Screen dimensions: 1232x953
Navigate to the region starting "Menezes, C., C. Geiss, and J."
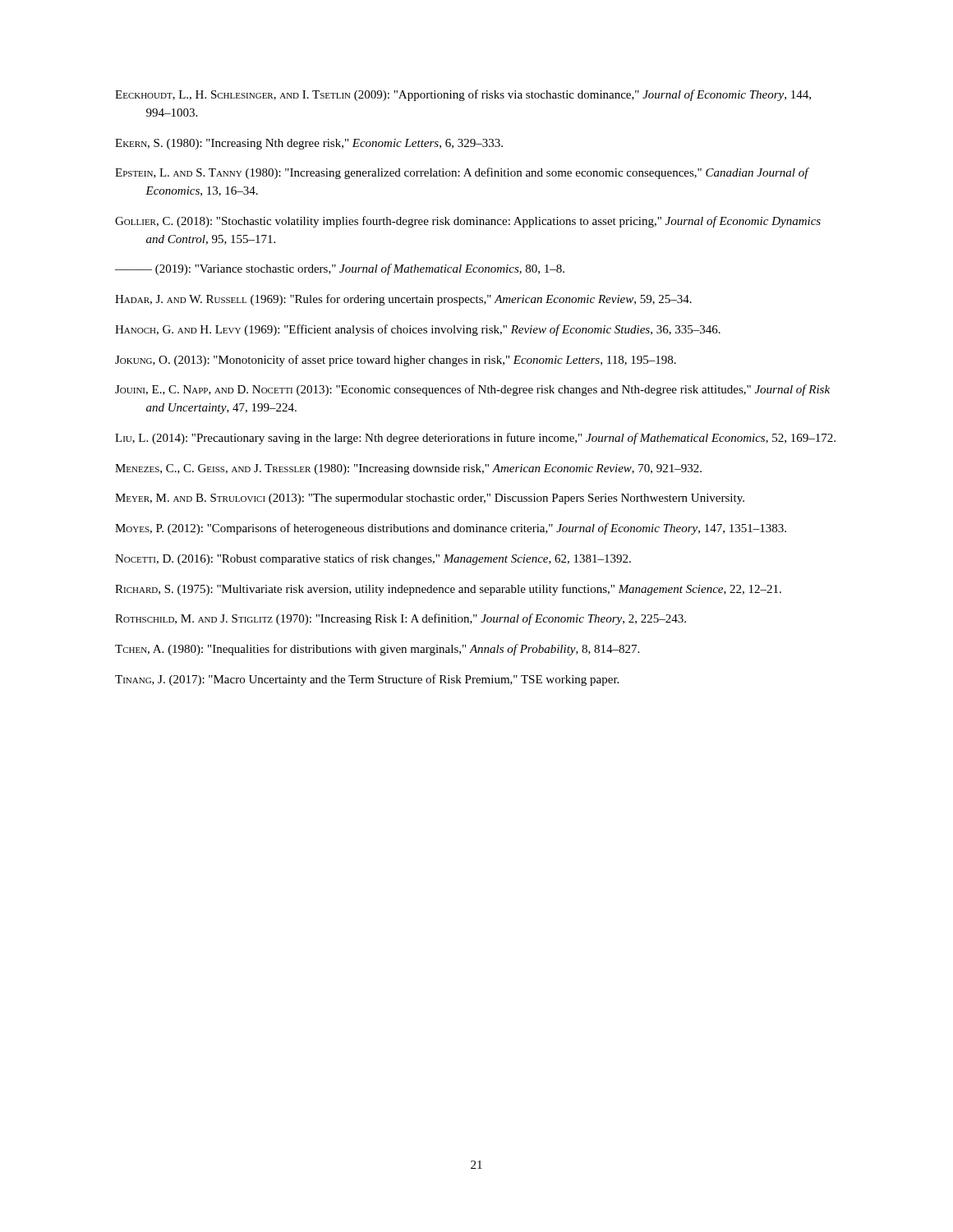(476, 468)
